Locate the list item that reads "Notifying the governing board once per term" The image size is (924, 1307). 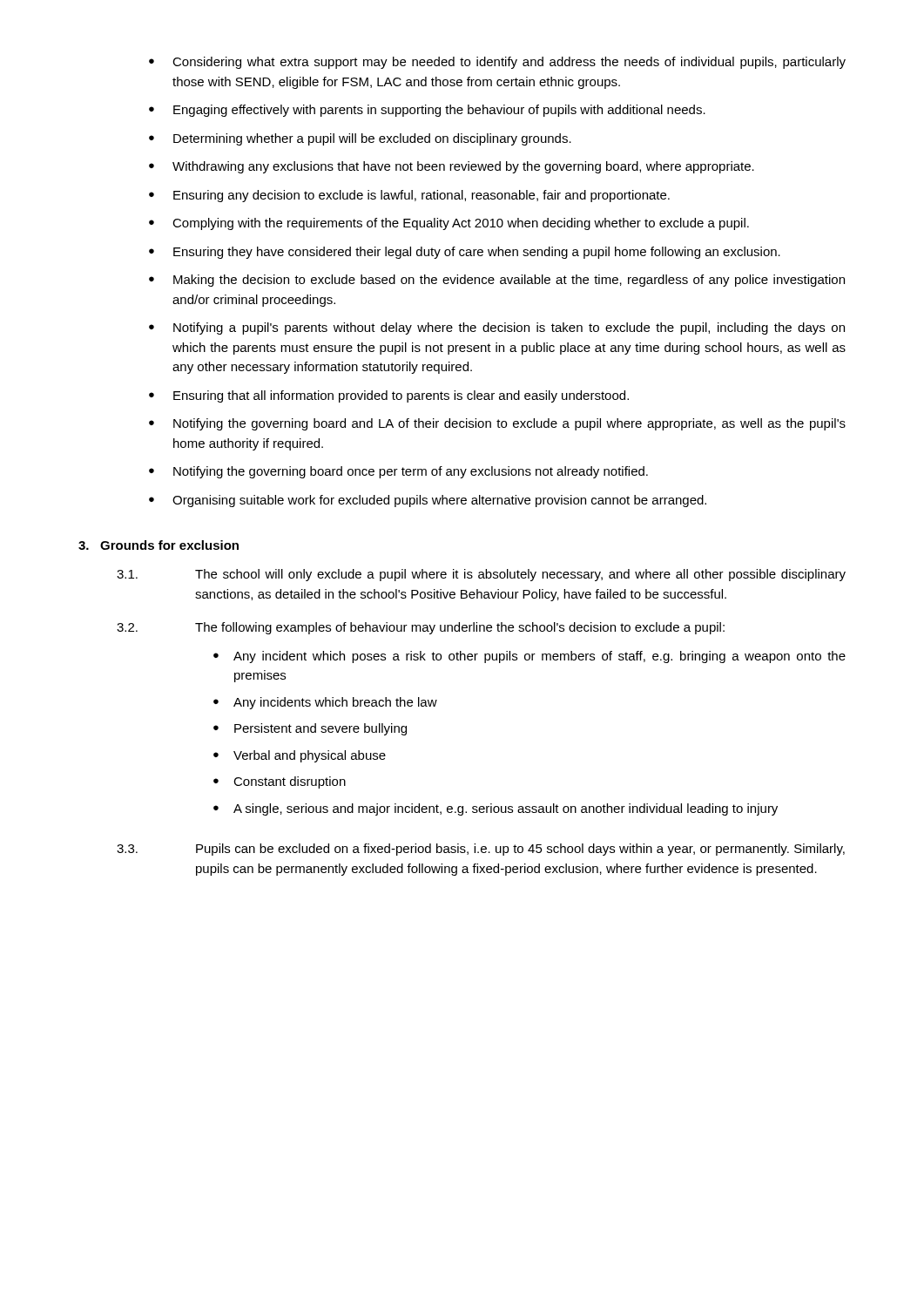pos(411,471)
